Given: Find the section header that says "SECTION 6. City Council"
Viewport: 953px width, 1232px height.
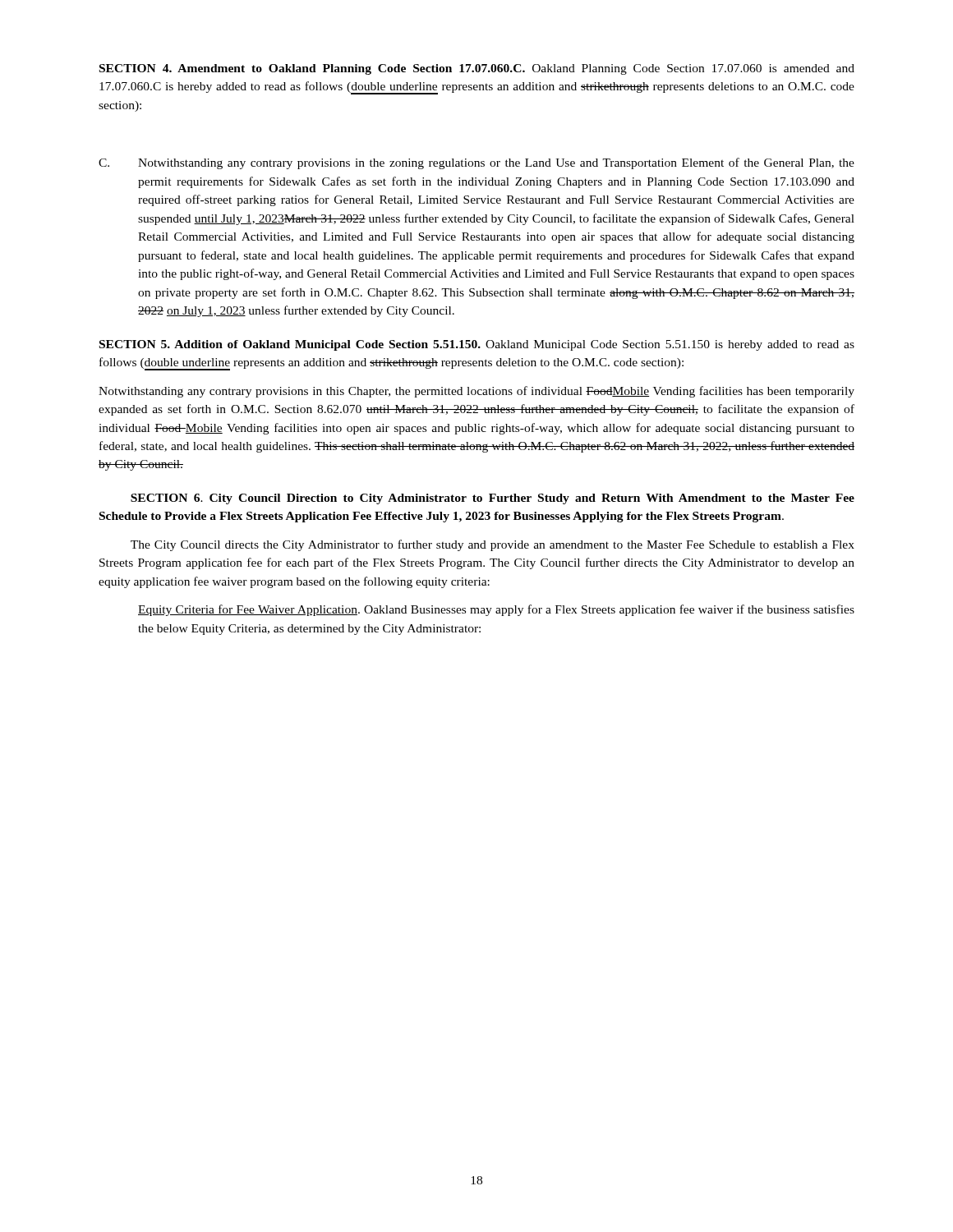Looking at the screenshot, I should [476, 507].
